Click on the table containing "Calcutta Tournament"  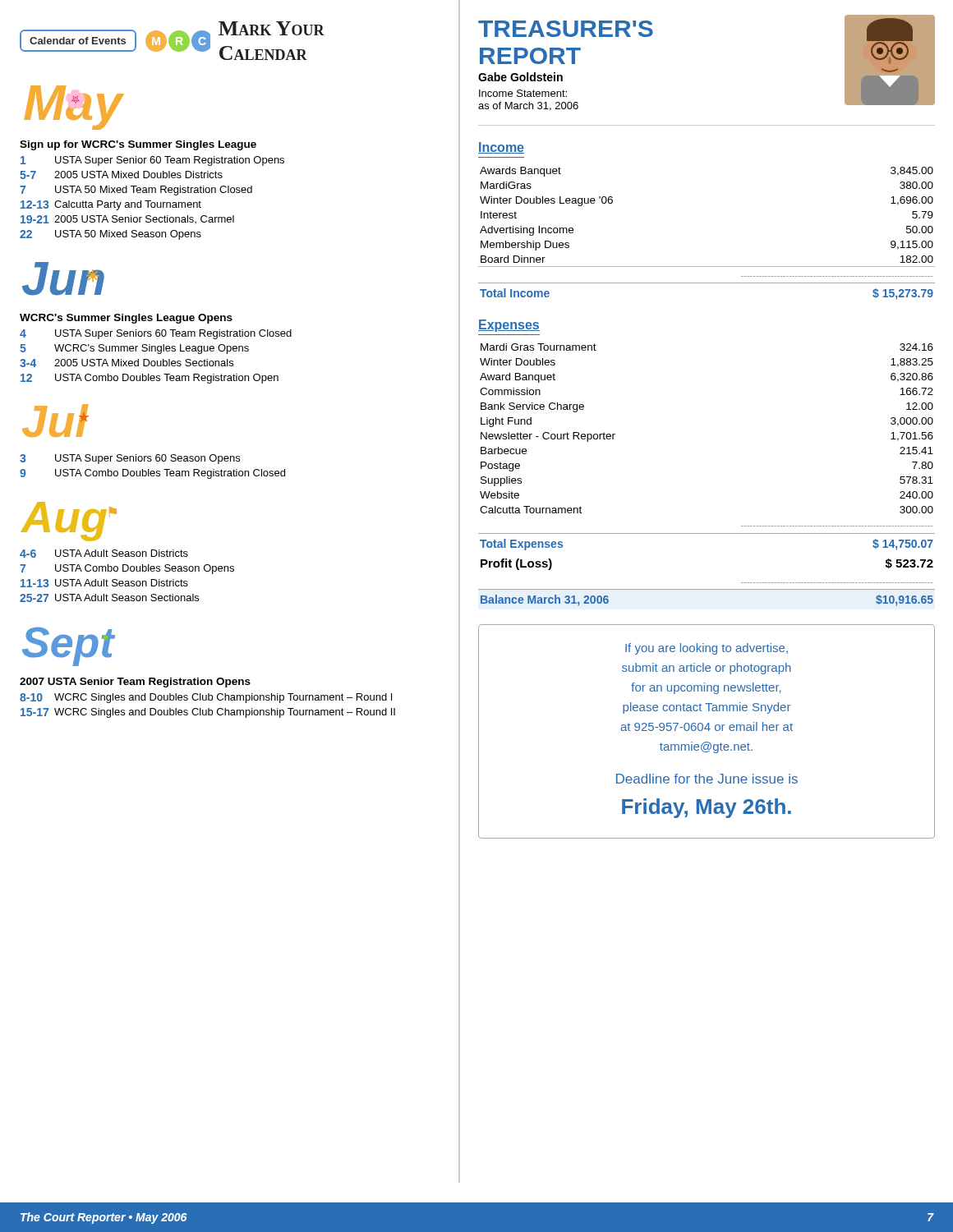(707, 475)
